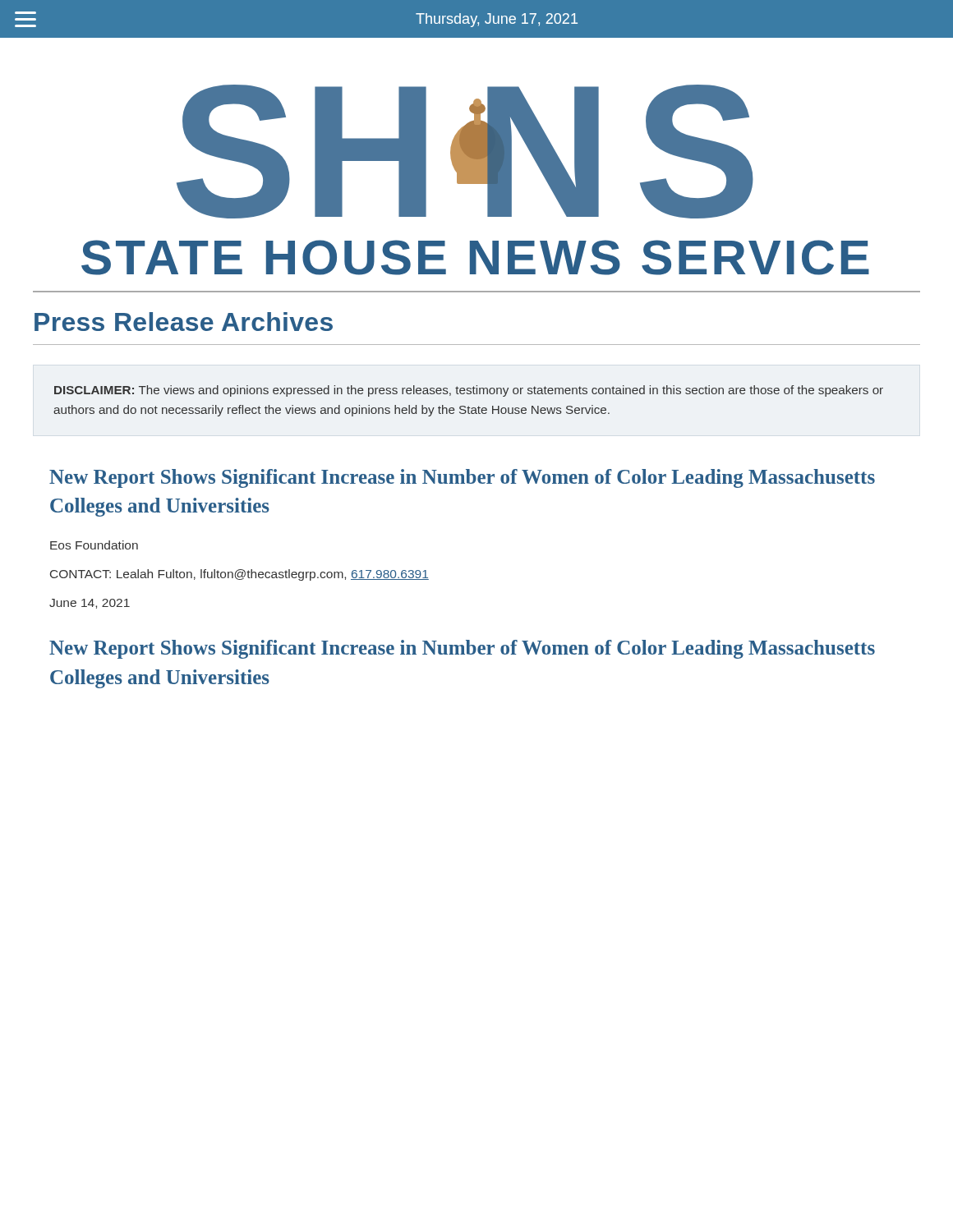Image resolution: width=953 pixels, height=1232 pixels.
Task: Locate the passage starting "Press Release Archives"
Action: pyautogui.click(x=183, y=322)
